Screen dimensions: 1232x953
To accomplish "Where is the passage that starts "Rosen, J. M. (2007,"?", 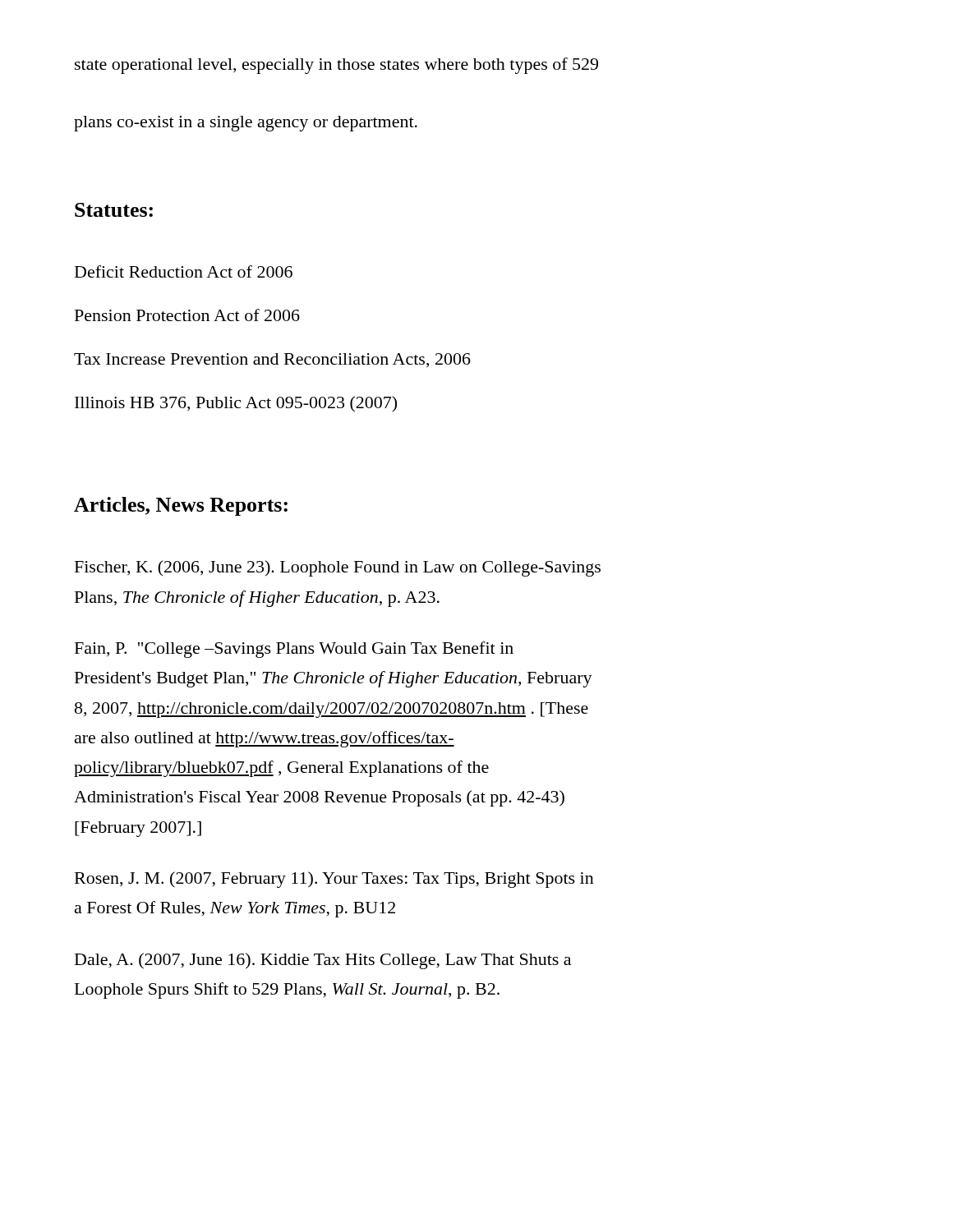I will (x=334, y=893).
